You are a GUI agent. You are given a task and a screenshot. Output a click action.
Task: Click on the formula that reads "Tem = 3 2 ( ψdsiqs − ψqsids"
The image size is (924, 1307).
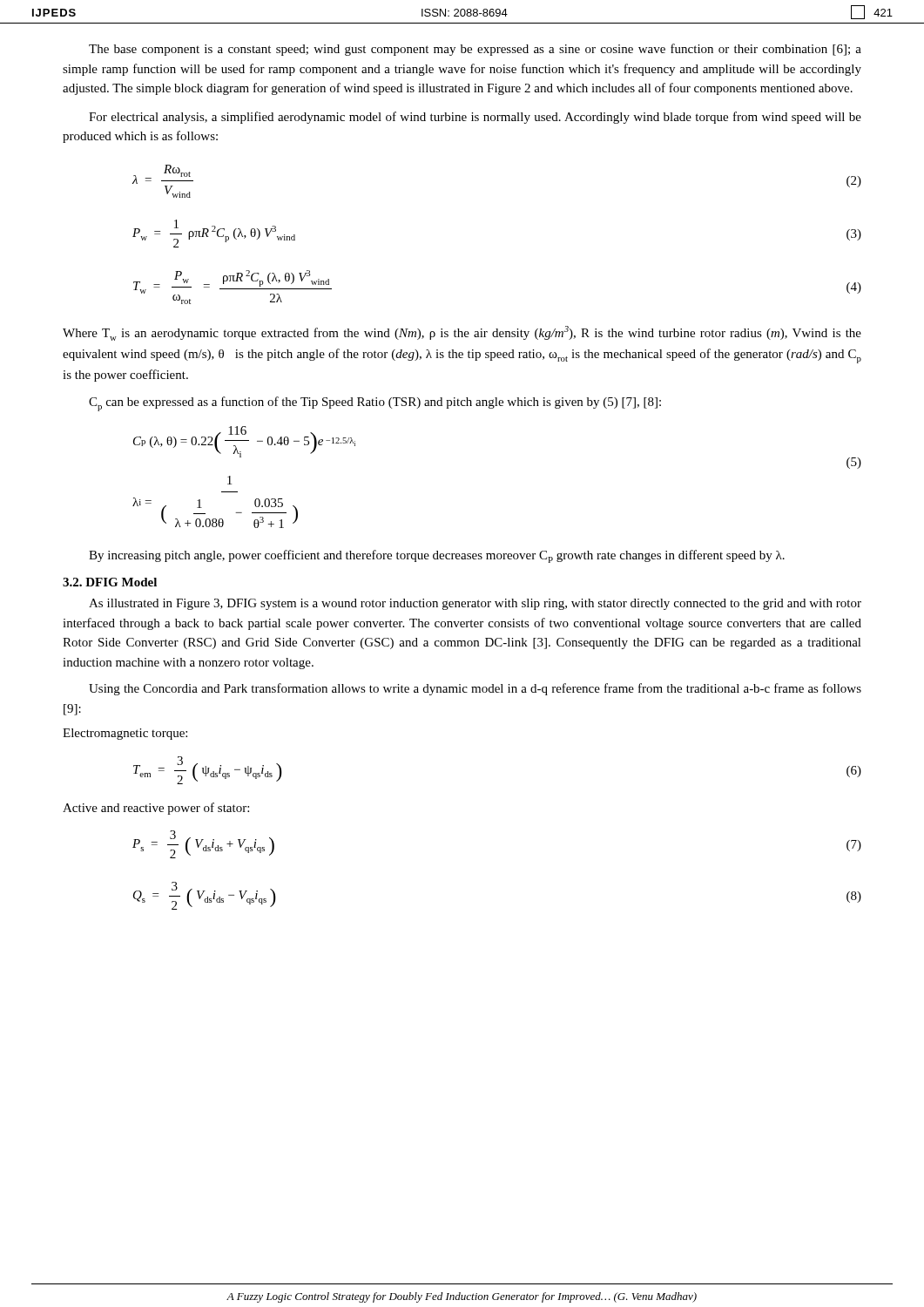point(209,770)
